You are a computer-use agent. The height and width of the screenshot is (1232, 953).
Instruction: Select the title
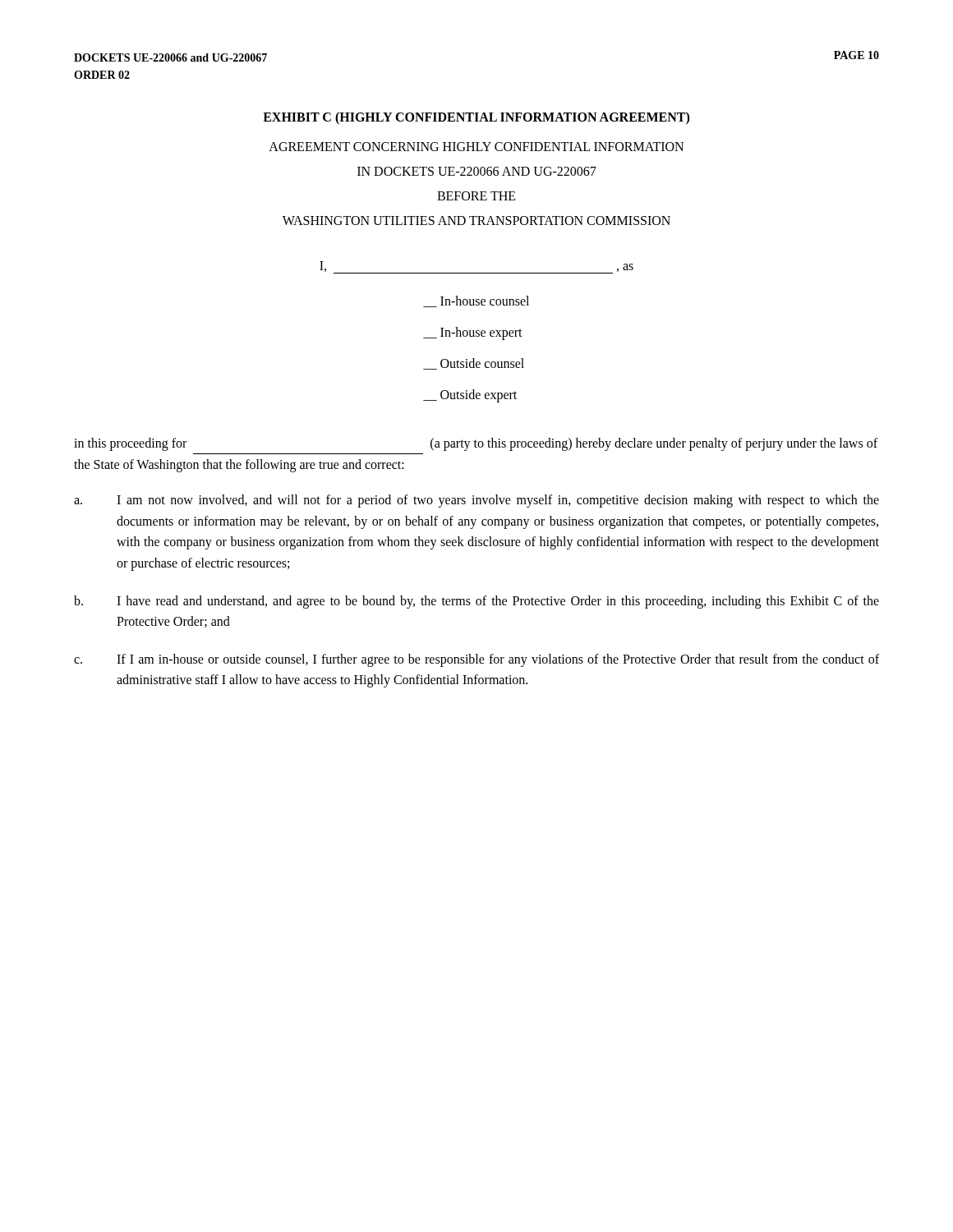pyautogui.click(x=476, y=117)
